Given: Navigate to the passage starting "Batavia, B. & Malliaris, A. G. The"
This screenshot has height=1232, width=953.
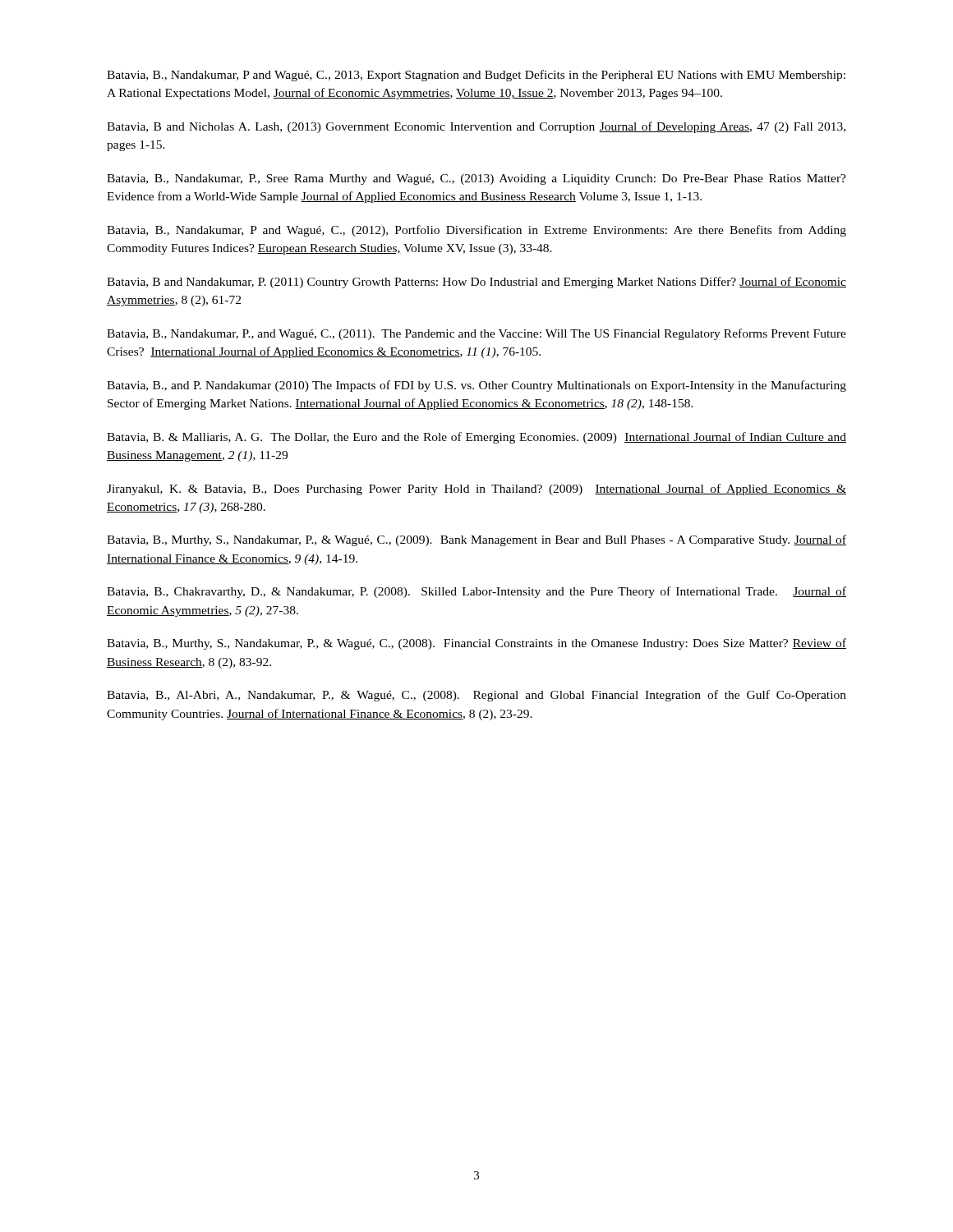Looking at the screenshot, I should [x=476, y=445].
